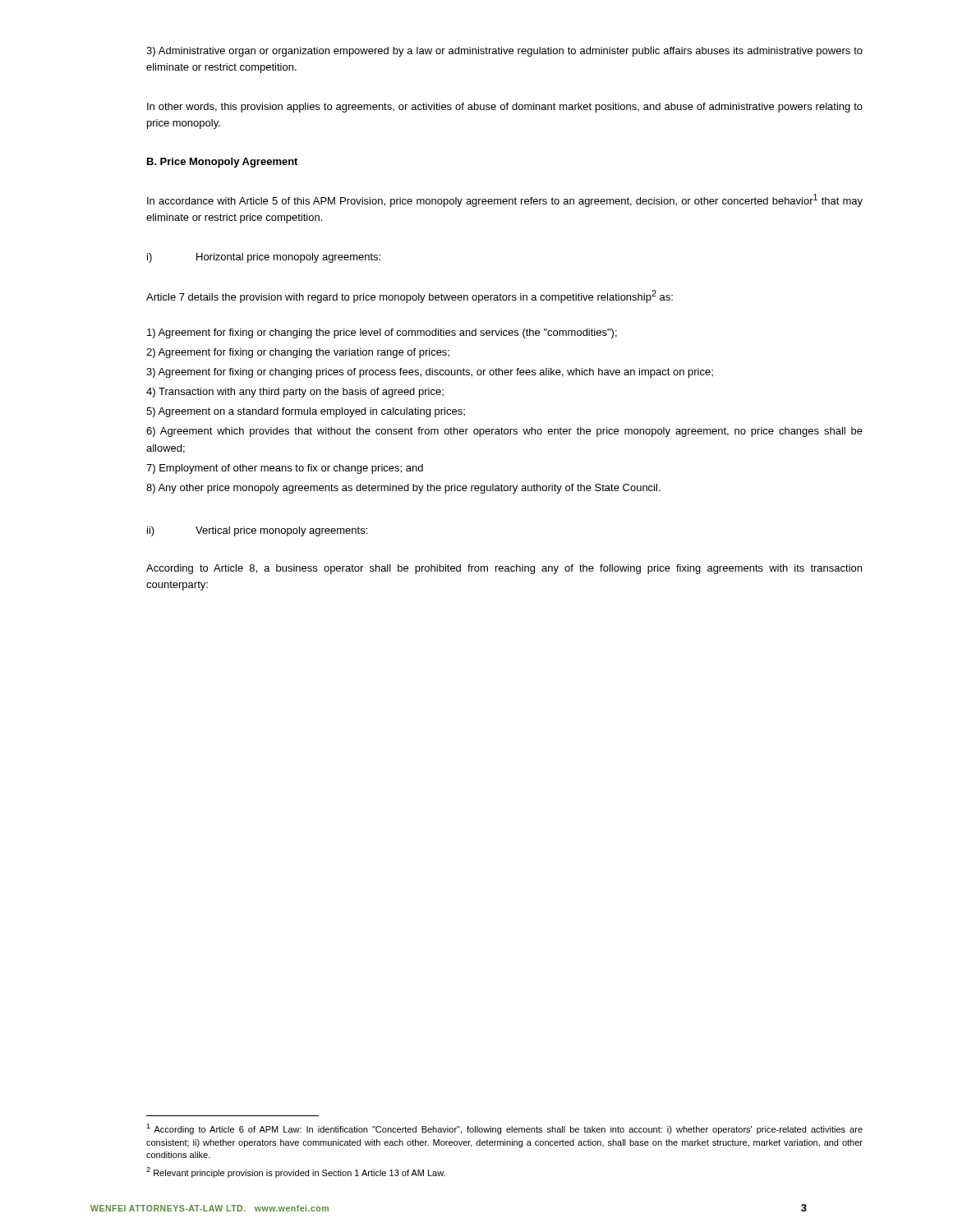Viewport: 953px width, 1232px height.
Task: Click on the text block that says "According to Article 8, a business"
Action: [x=504, y=576]
